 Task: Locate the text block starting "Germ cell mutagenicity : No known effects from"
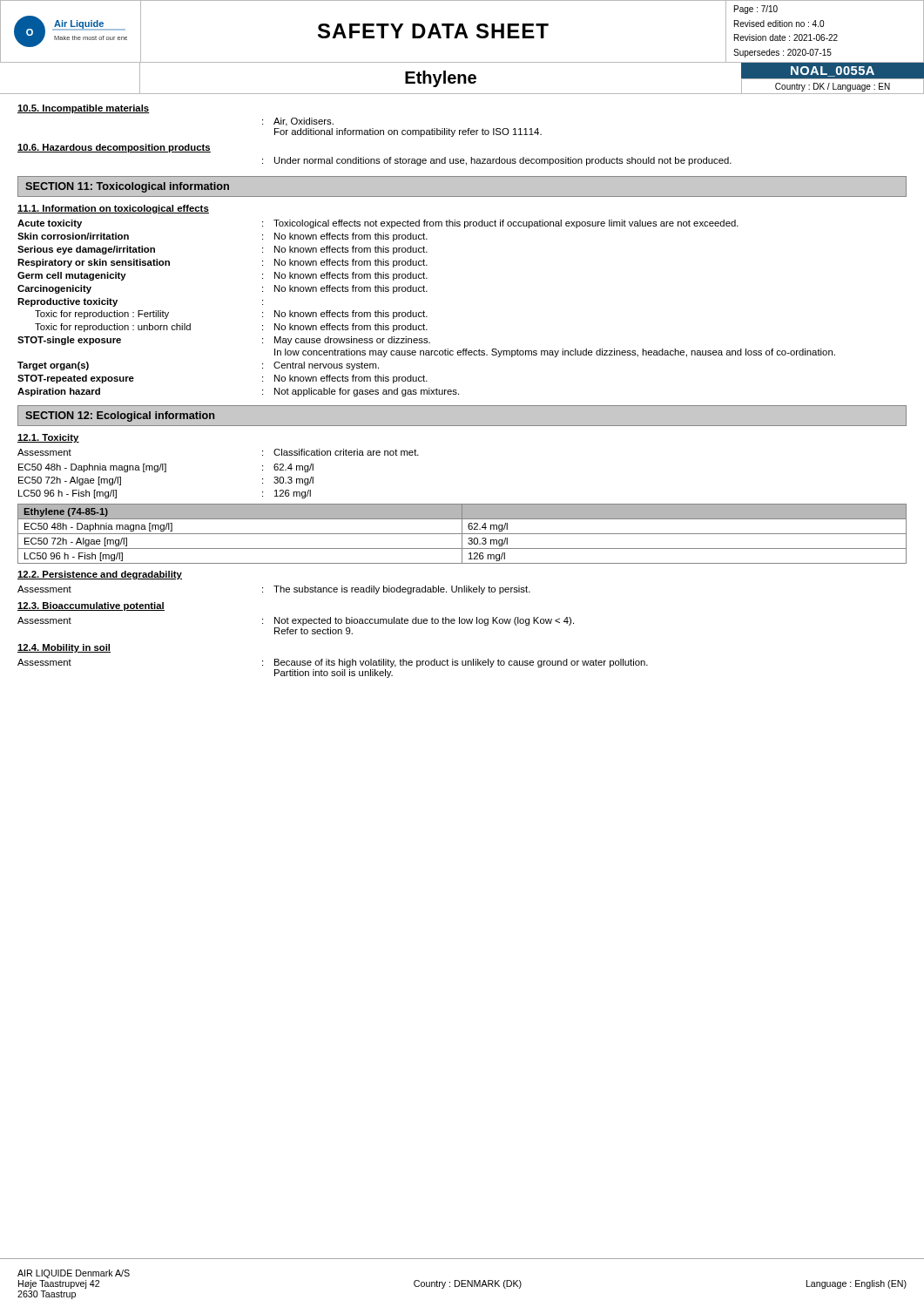[x=69, y=276]
